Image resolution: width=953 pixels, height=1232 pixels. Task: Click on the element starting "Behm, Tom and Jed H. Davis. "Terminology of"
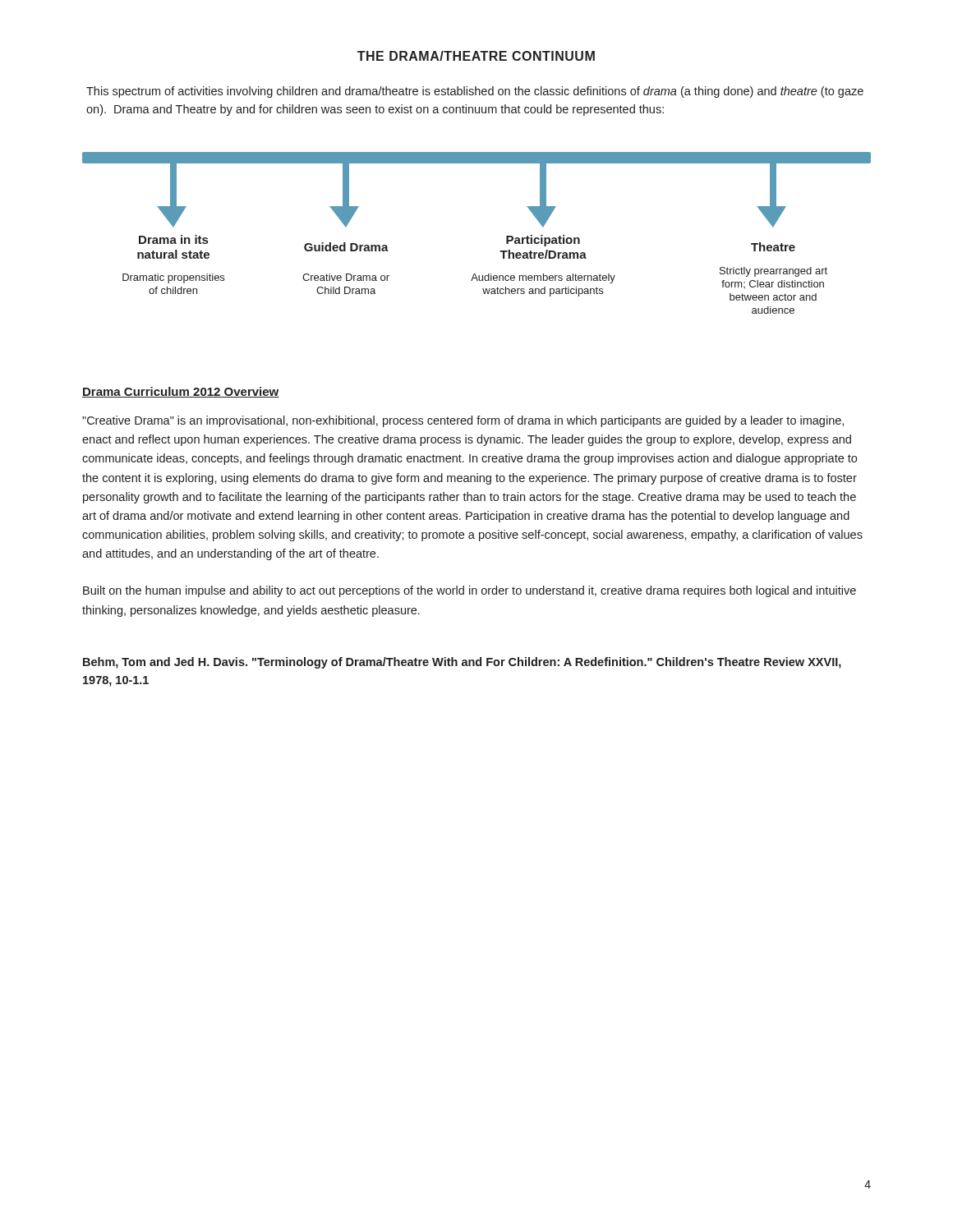[462, 671]
